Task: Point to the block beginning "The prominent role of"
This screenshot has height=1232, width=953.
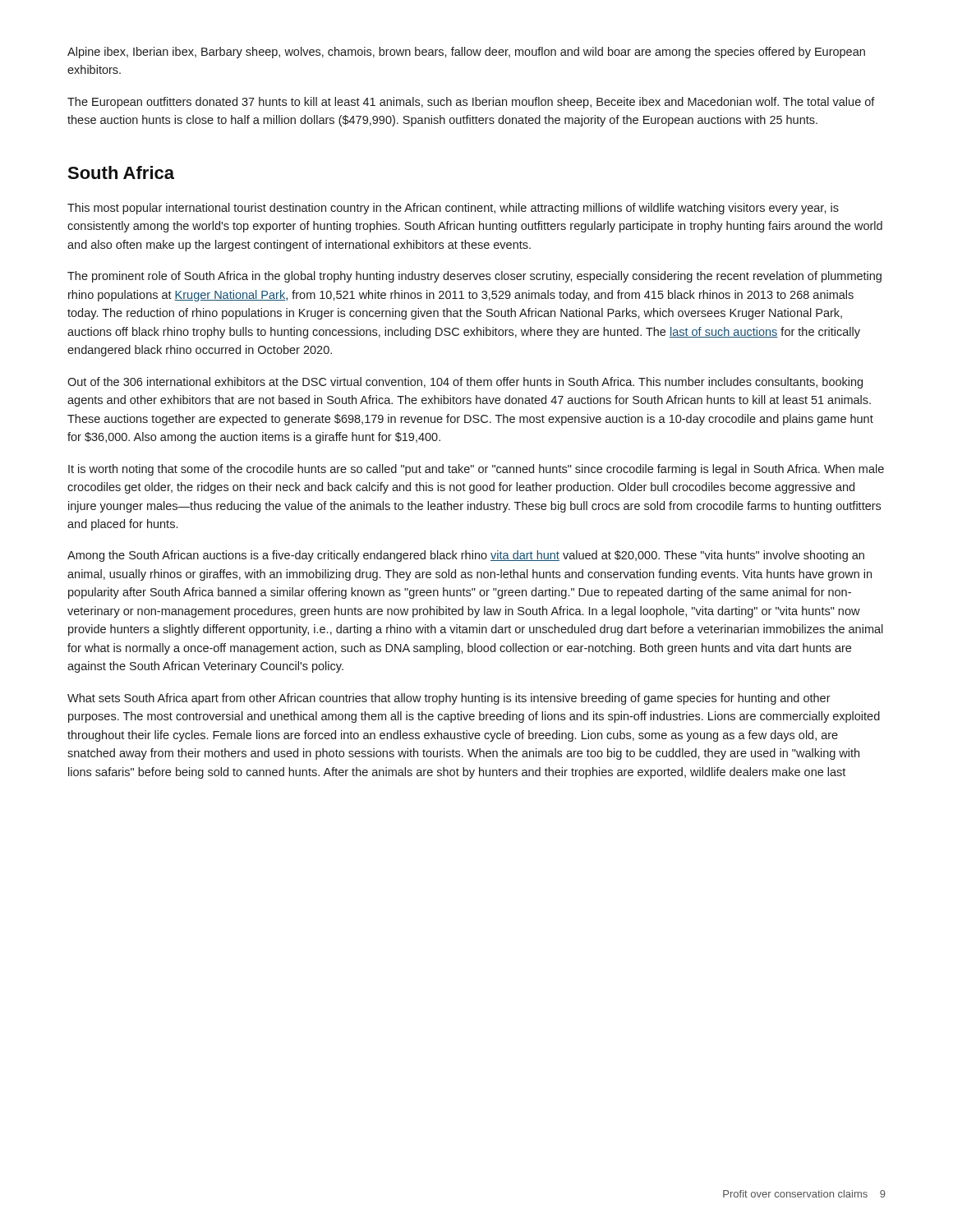Action: [475, 313]
